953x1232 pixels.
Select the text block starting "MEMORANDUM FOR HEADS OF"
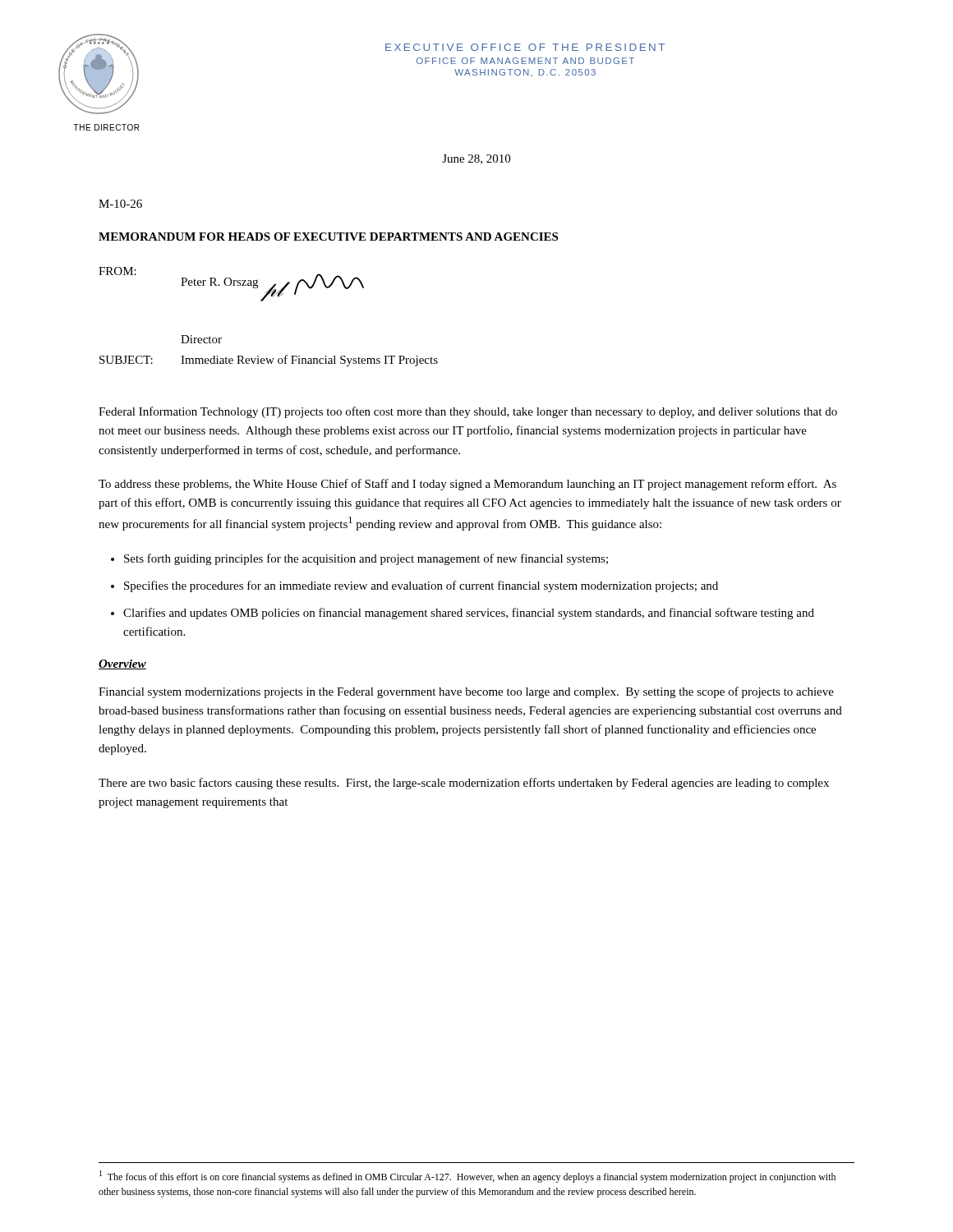[329, 237]
